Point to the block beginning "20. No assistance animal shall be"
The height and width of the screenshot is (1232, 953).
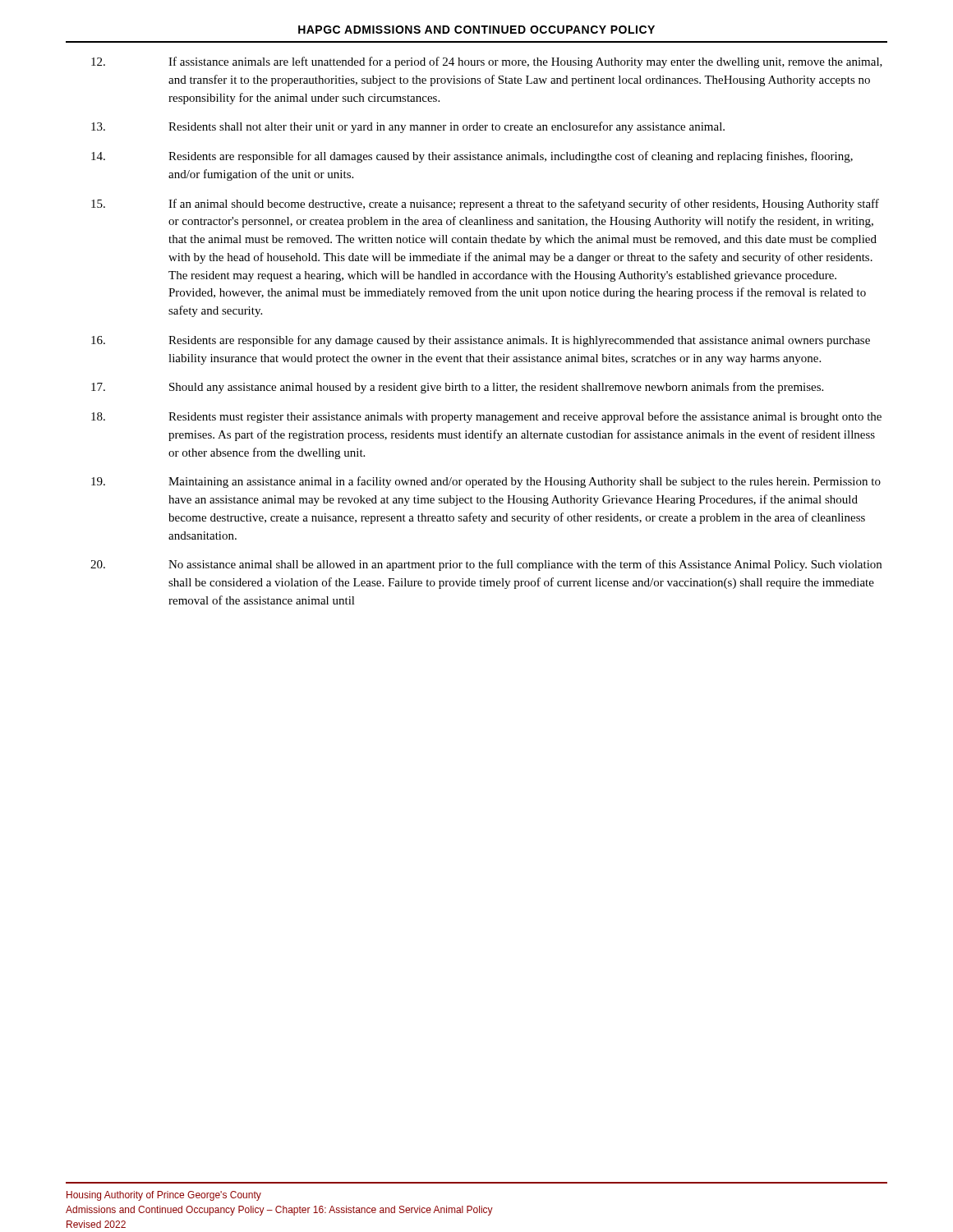(476, 583)
